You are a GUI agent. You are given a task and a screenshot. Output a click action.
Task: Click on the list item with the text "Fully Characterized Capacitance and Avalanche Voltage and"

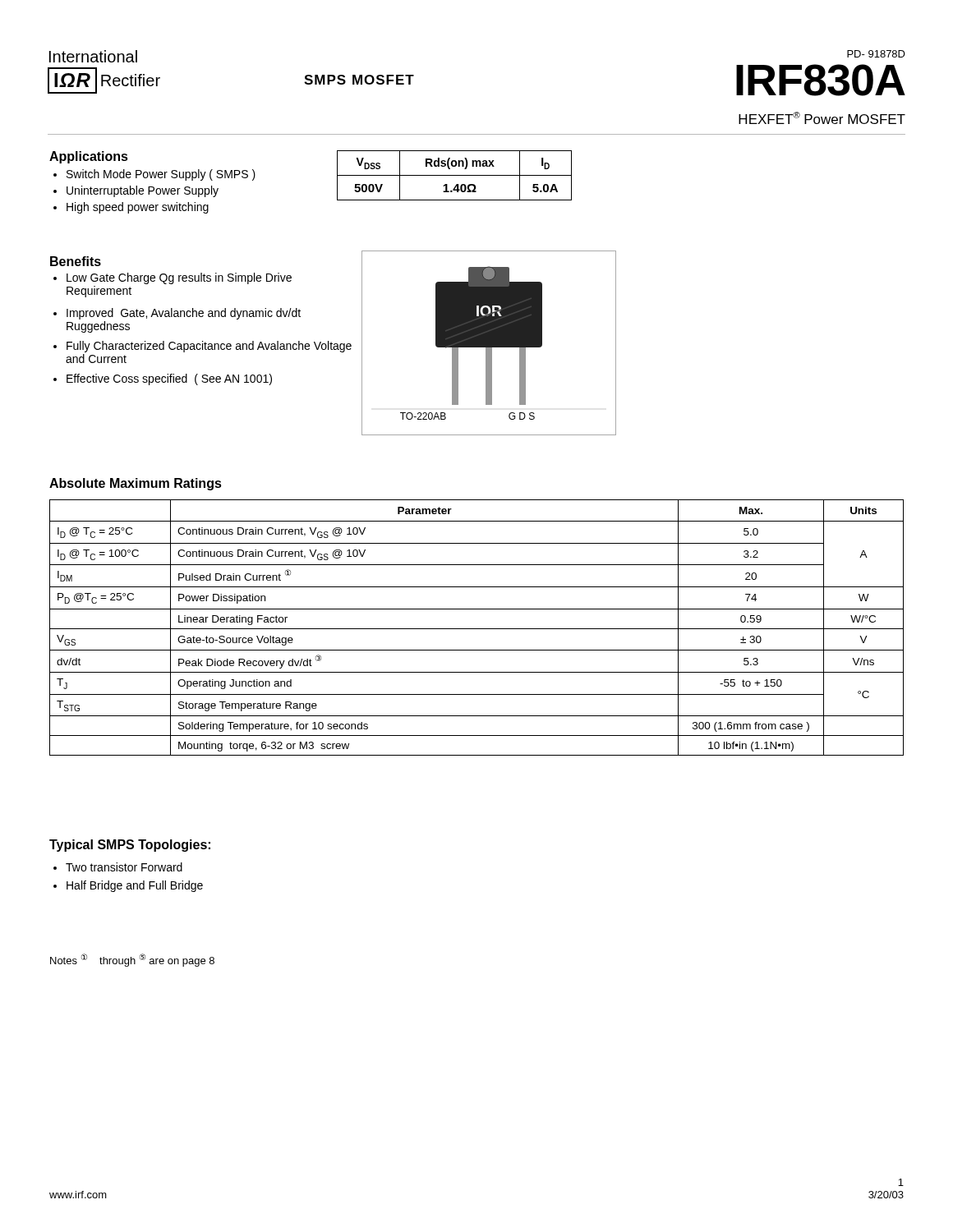pos(203,352)
